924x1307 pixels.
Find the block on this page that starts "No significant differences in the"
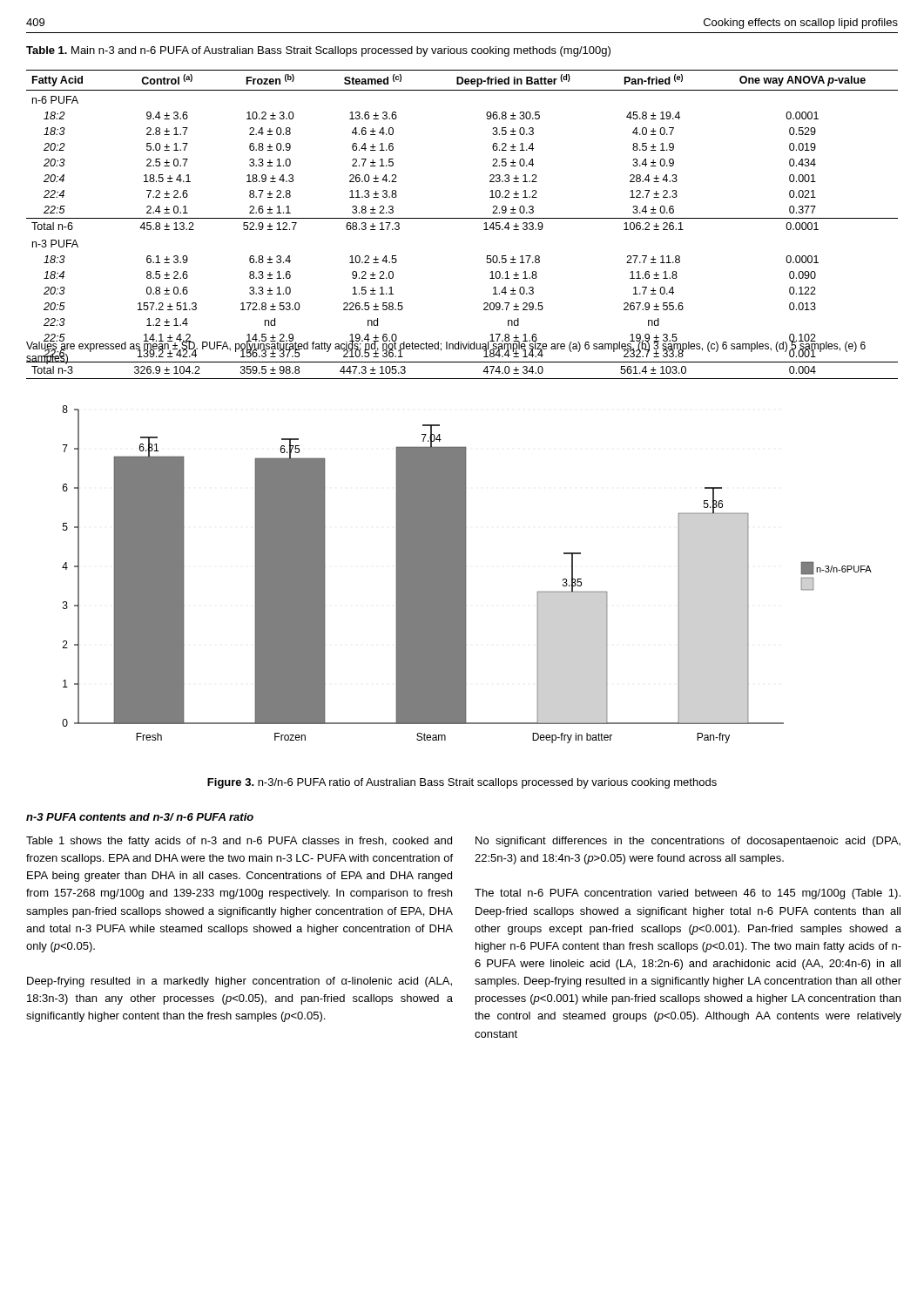pyautogui.click(x=688, y=937)
